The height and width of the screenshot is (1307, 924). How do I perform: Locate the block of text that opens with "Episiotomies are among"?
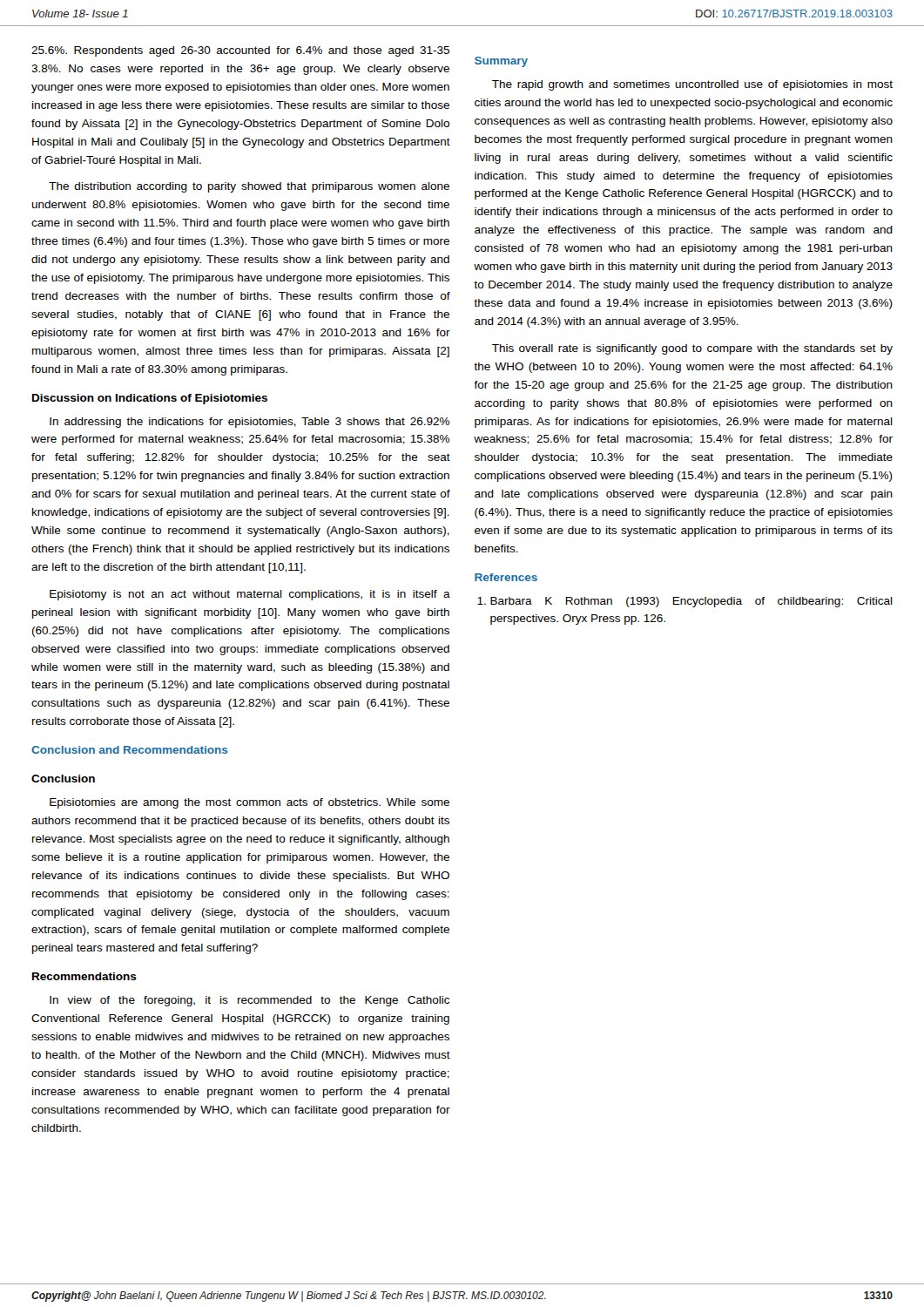[241, 876]
